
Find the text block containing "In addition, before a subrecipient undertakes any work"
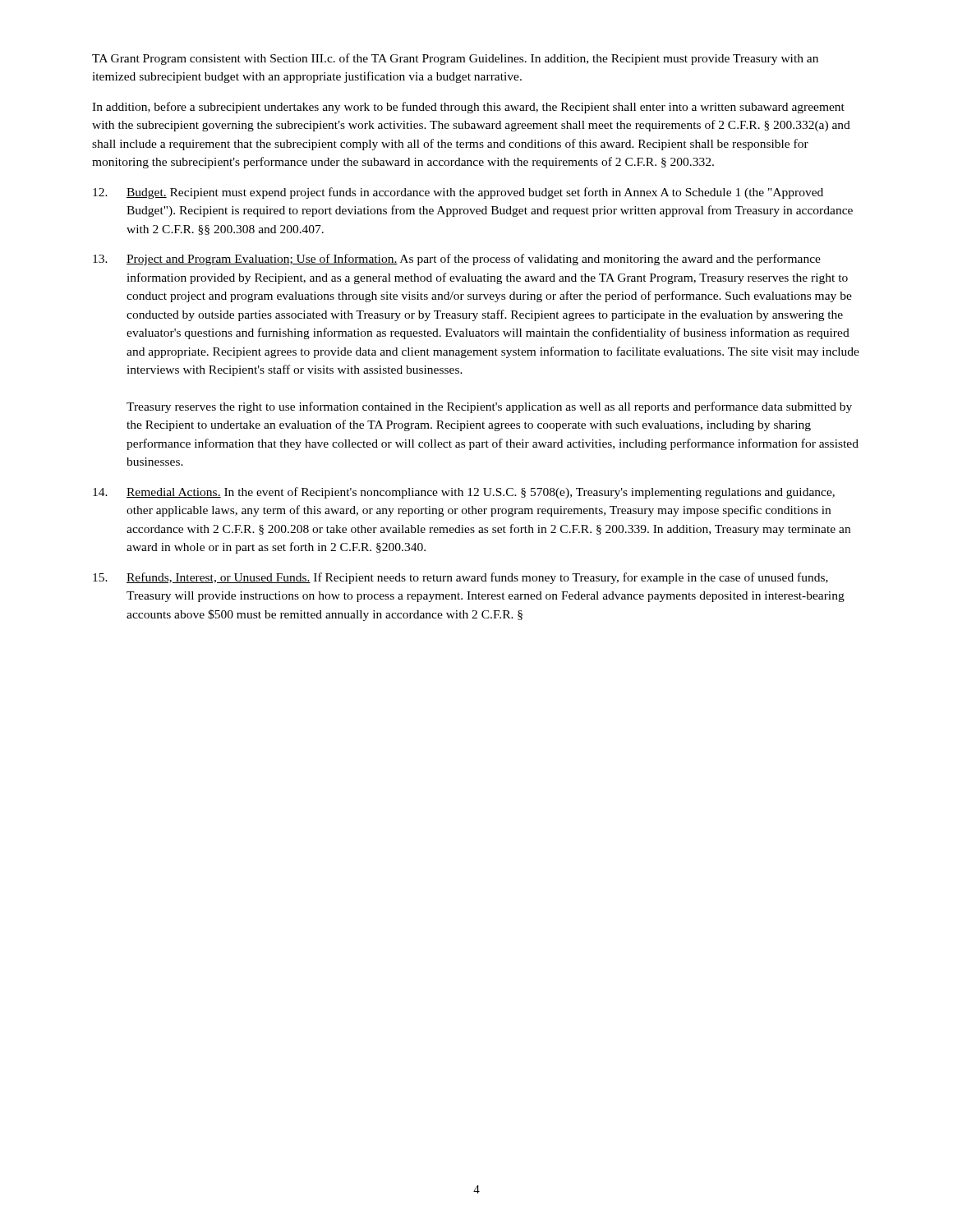tap(471, 134)
